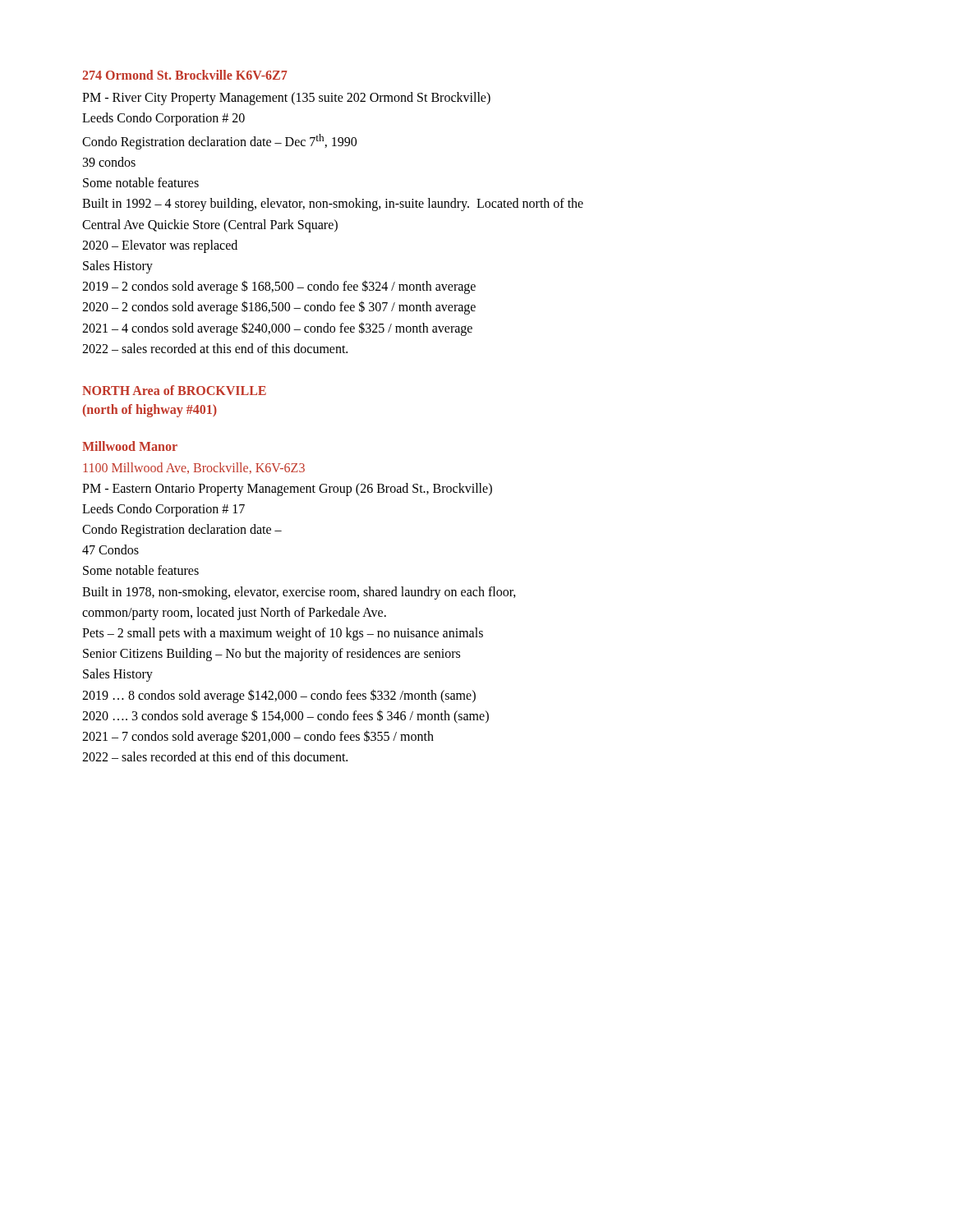Find the passage starting "39 condos"
This screenshot has height=1232, width=953.
point(109,162)
